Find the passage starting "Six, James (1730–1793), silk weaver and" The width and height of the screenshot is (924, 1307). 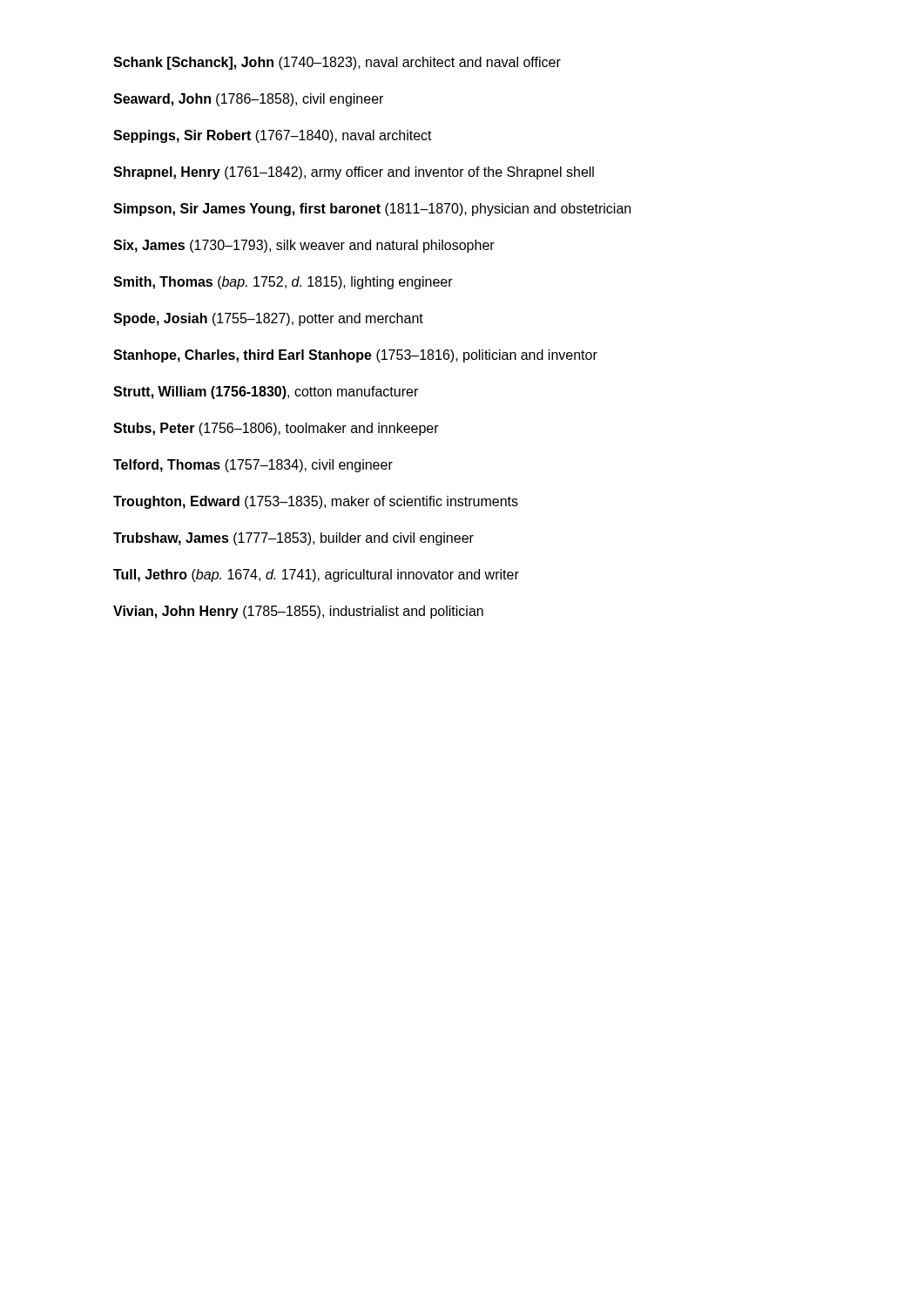pyautogui.click(x=304, y=245)
